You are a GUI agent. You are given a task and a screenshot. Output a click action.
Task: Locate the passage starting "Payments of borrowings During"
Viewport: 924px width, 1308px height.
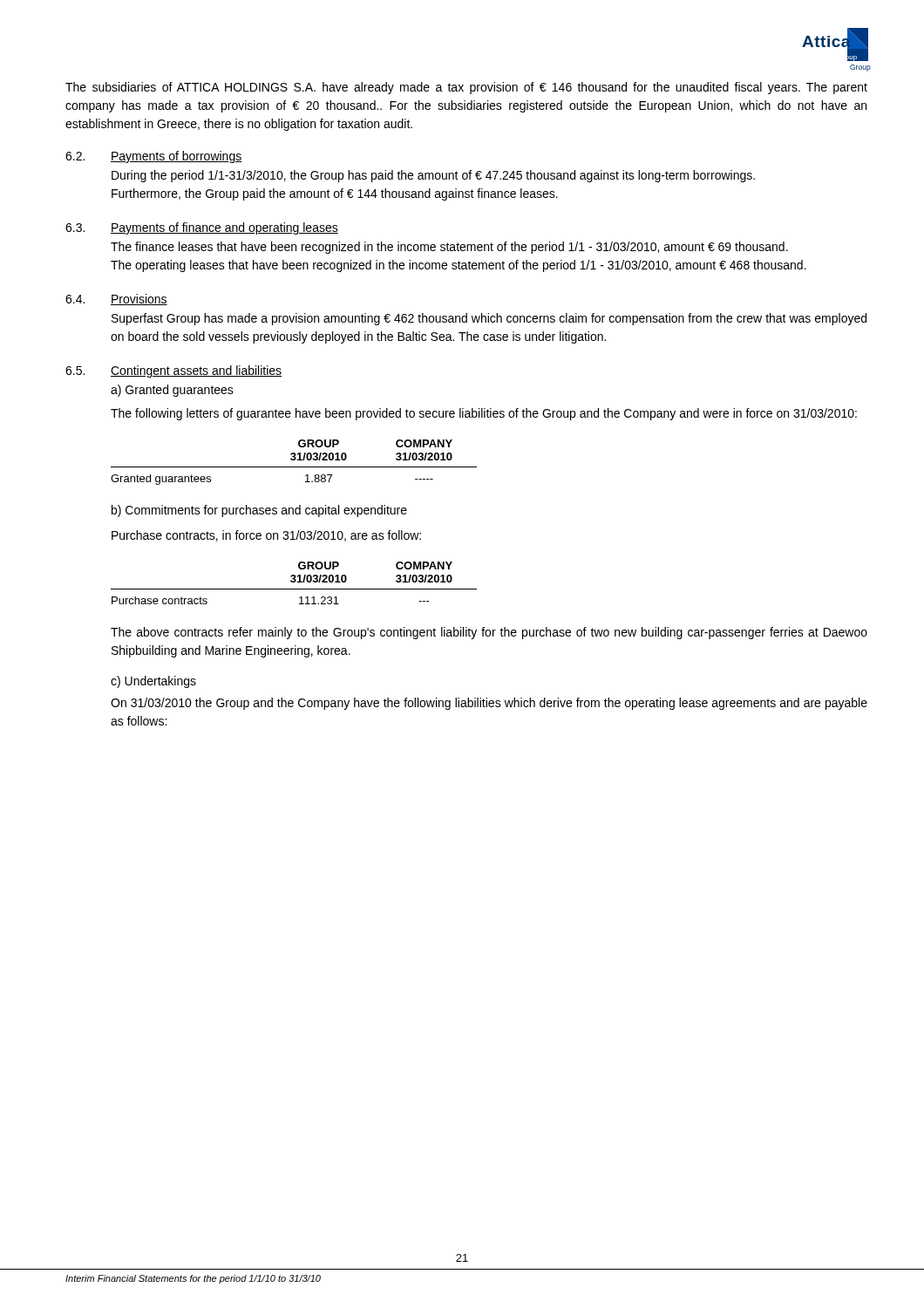pos(489,176)
